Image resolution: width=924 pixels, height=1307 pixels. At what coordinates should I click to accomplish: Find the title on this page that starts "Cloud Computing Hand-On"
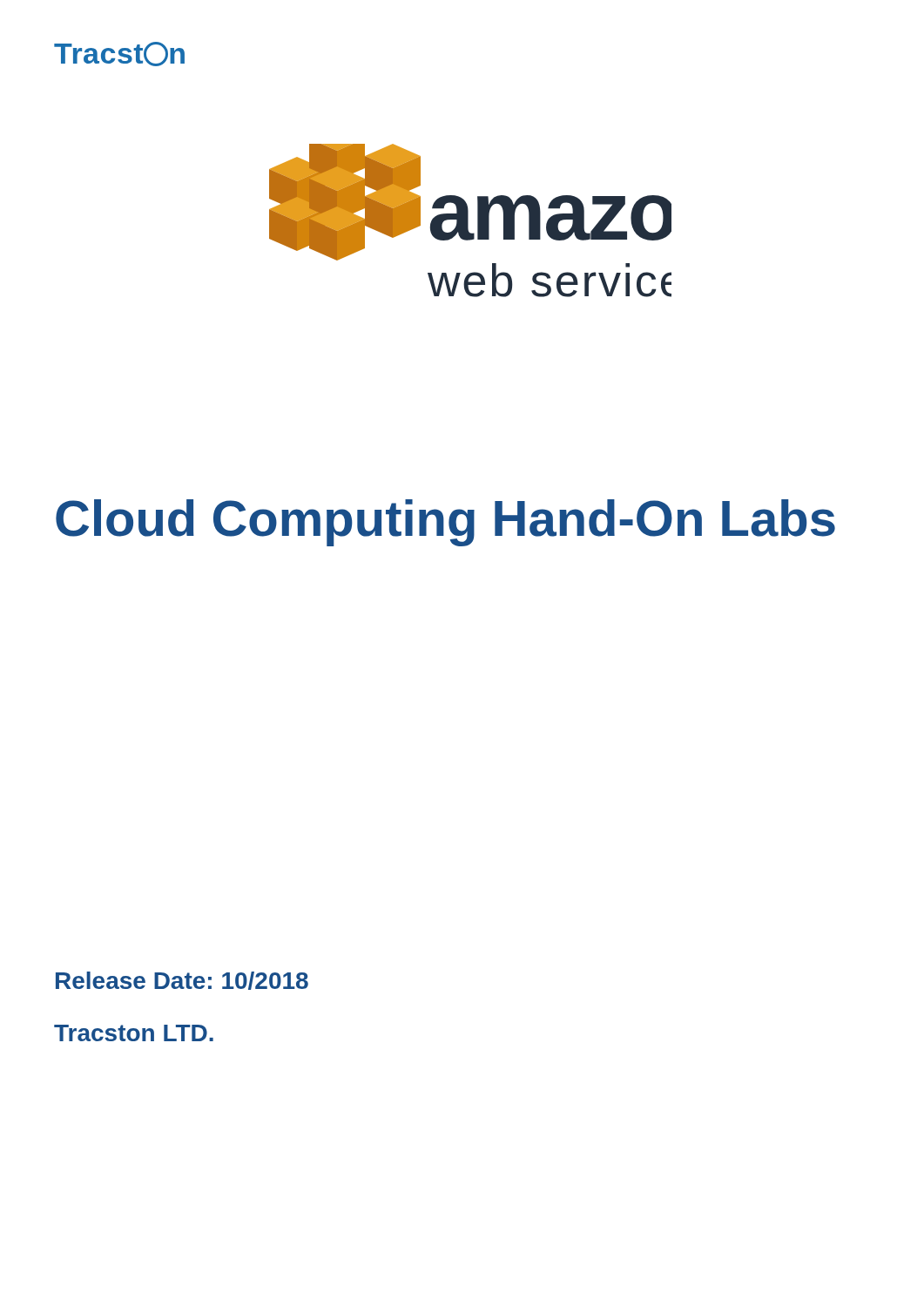[462, 518]
